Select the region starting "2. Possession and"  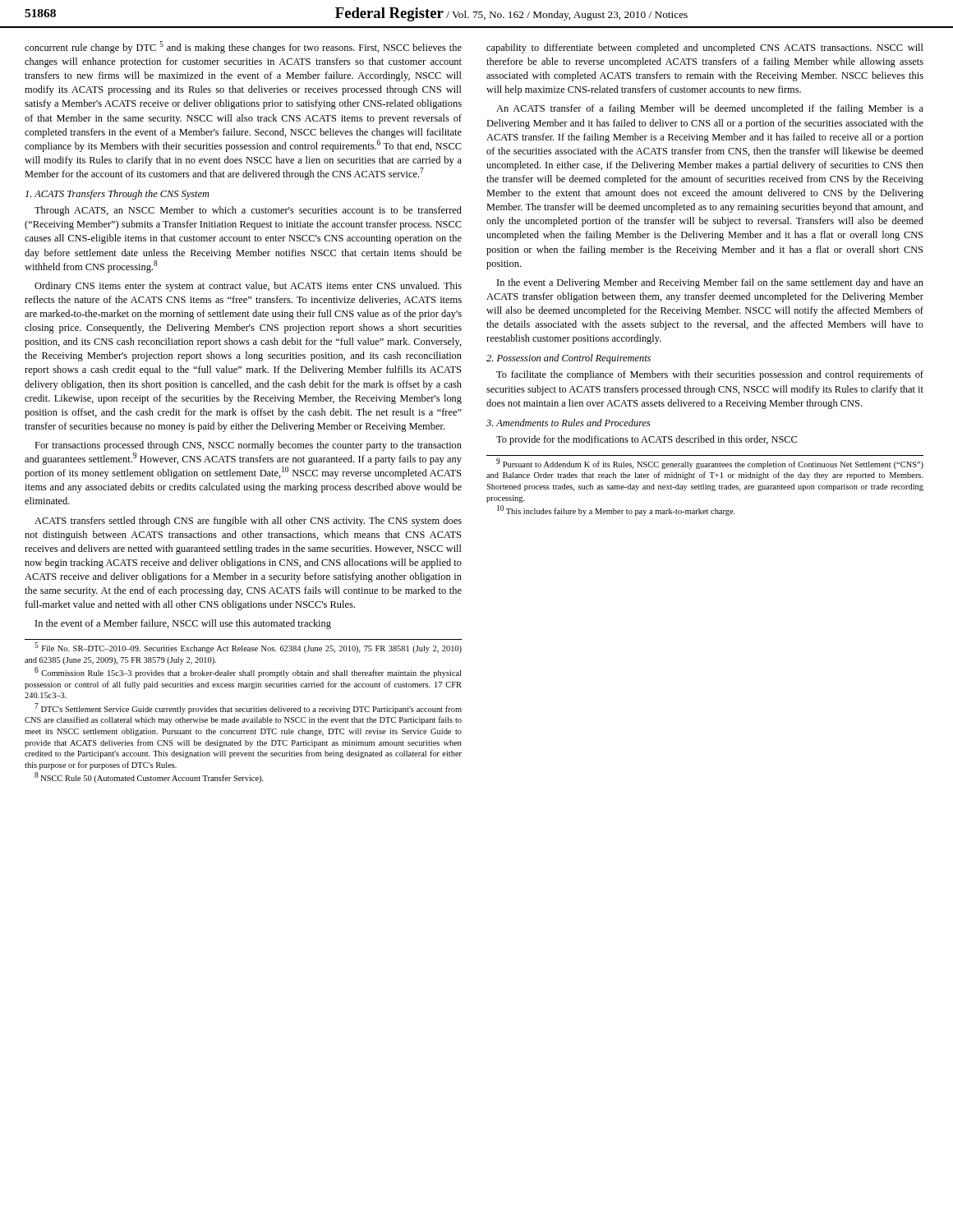coord(569,359)
